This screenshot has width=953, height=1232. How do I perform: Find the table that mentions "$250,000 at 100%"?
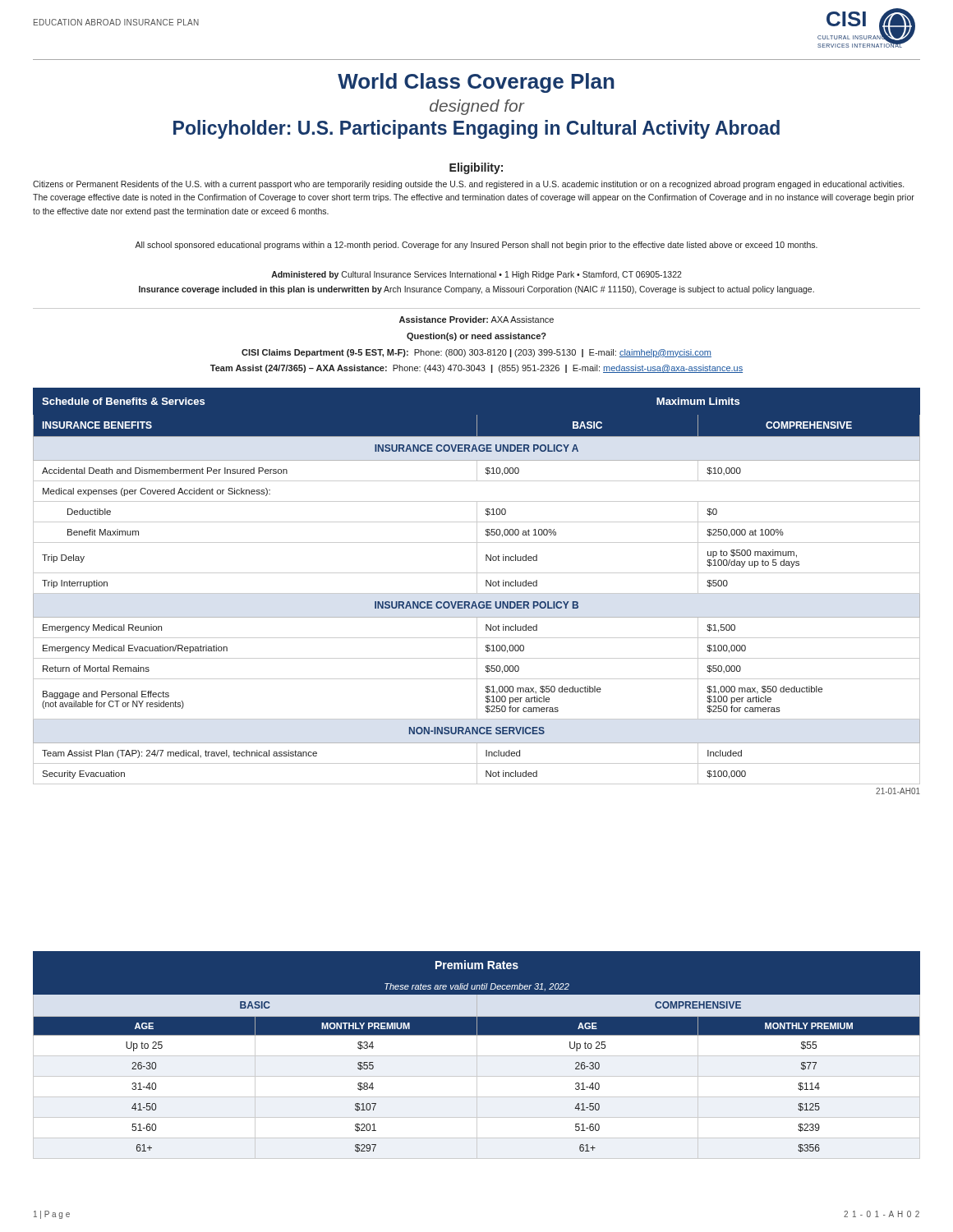[x=476, y=592]
